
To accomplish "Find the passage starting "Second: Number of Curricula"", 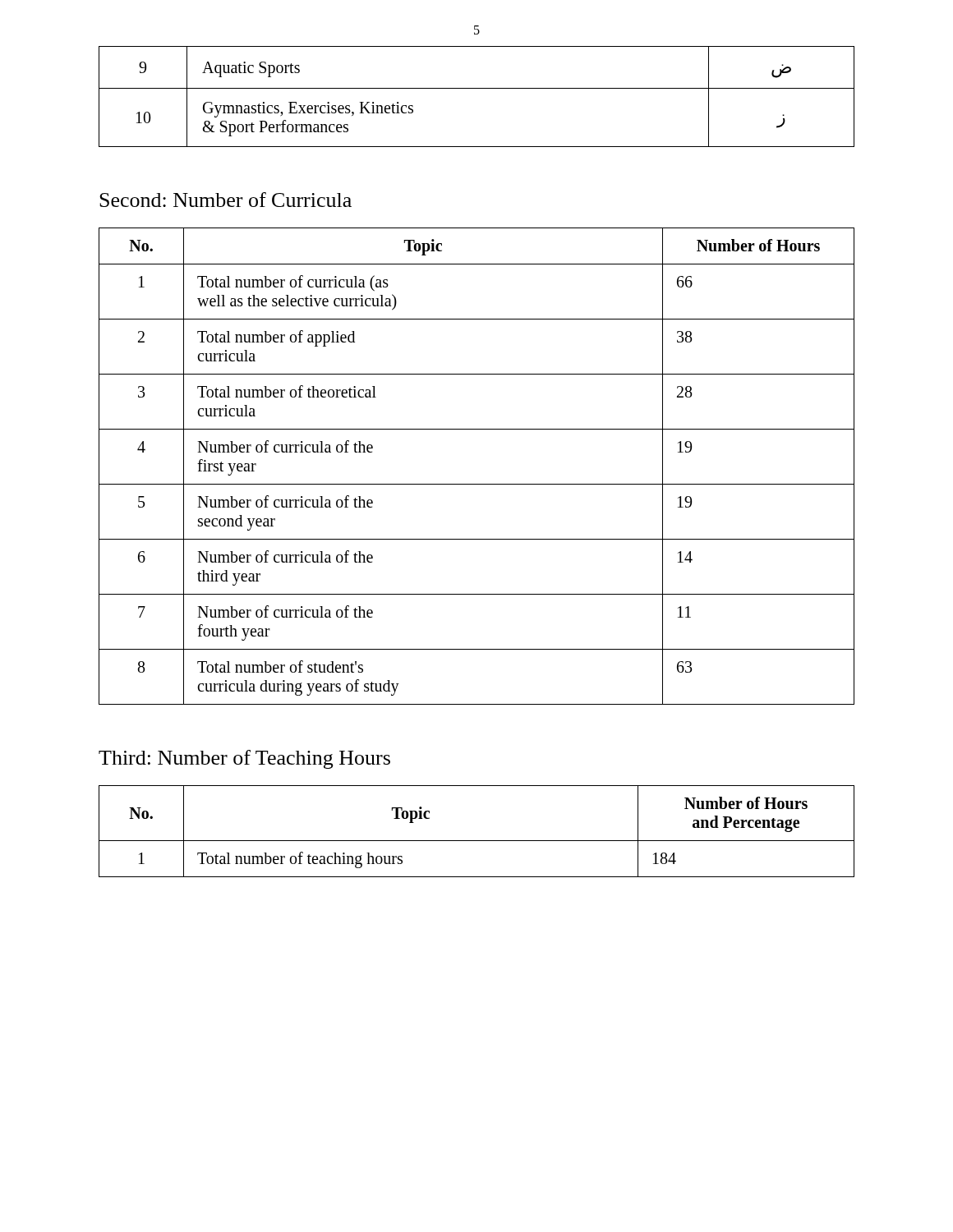I will [225, 200].
